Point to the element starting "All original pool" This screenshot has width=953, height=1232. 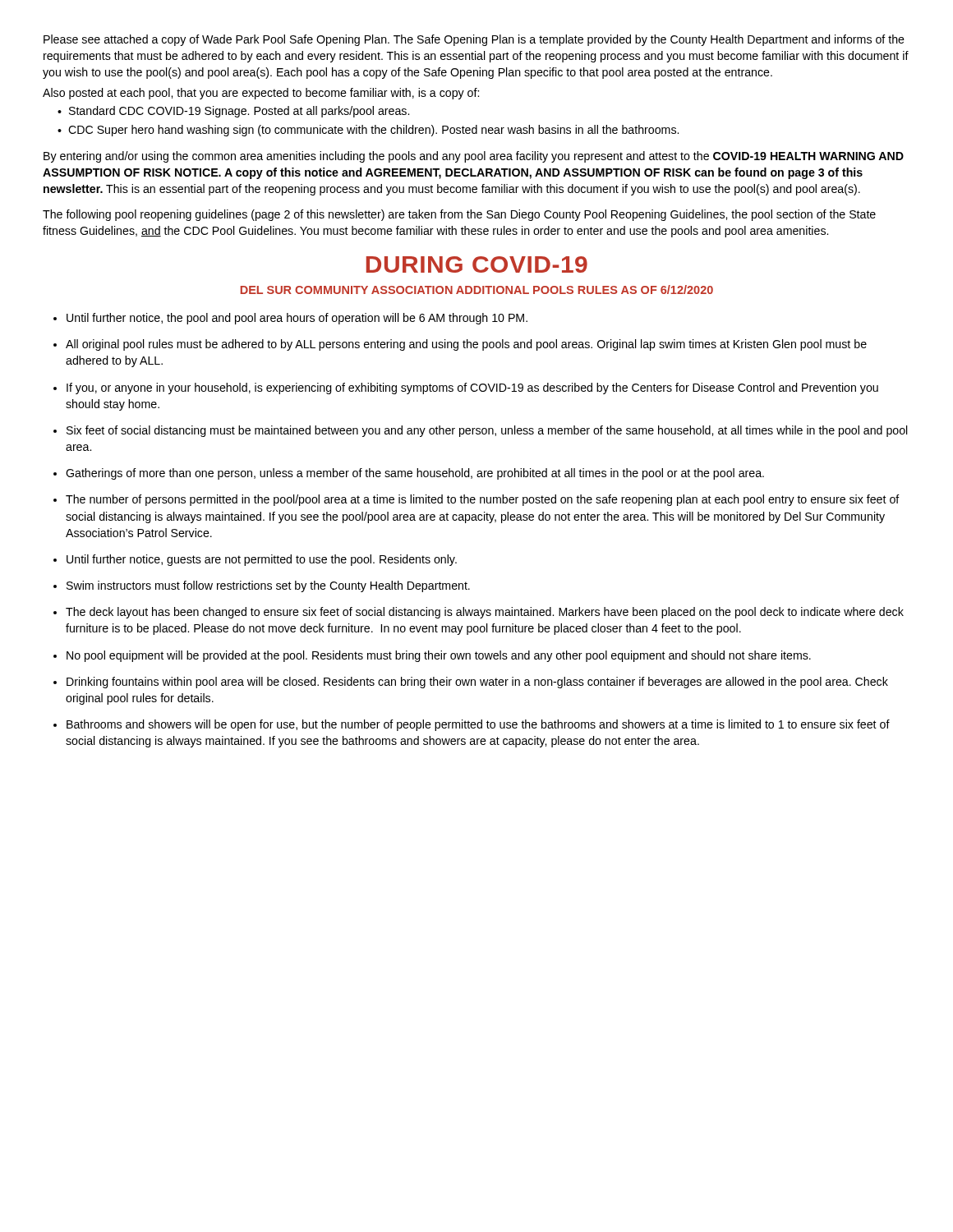(x=466, y=353)
